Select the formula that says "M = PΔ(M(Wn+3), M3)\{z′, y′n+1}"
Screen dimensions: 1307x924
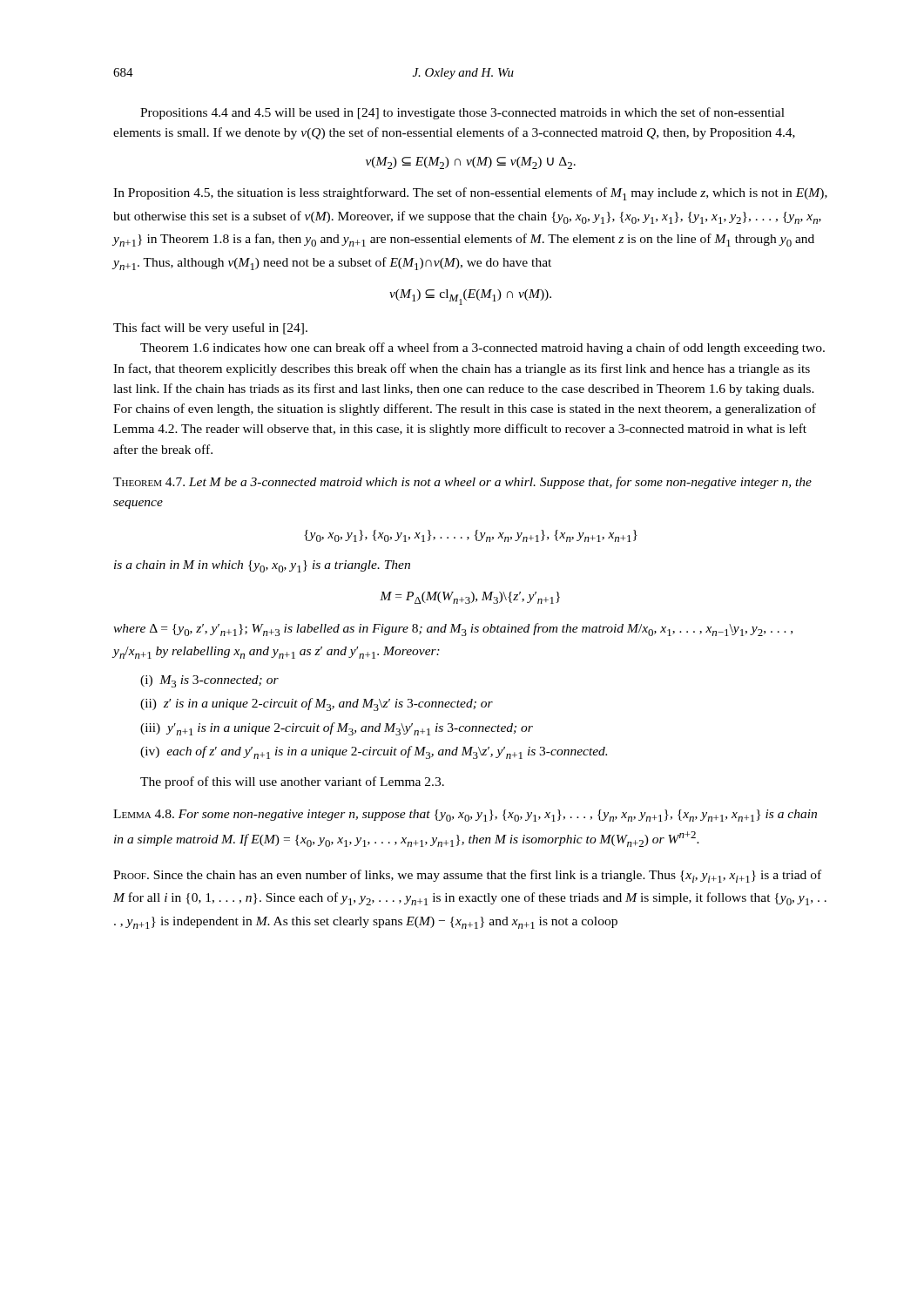471,598
